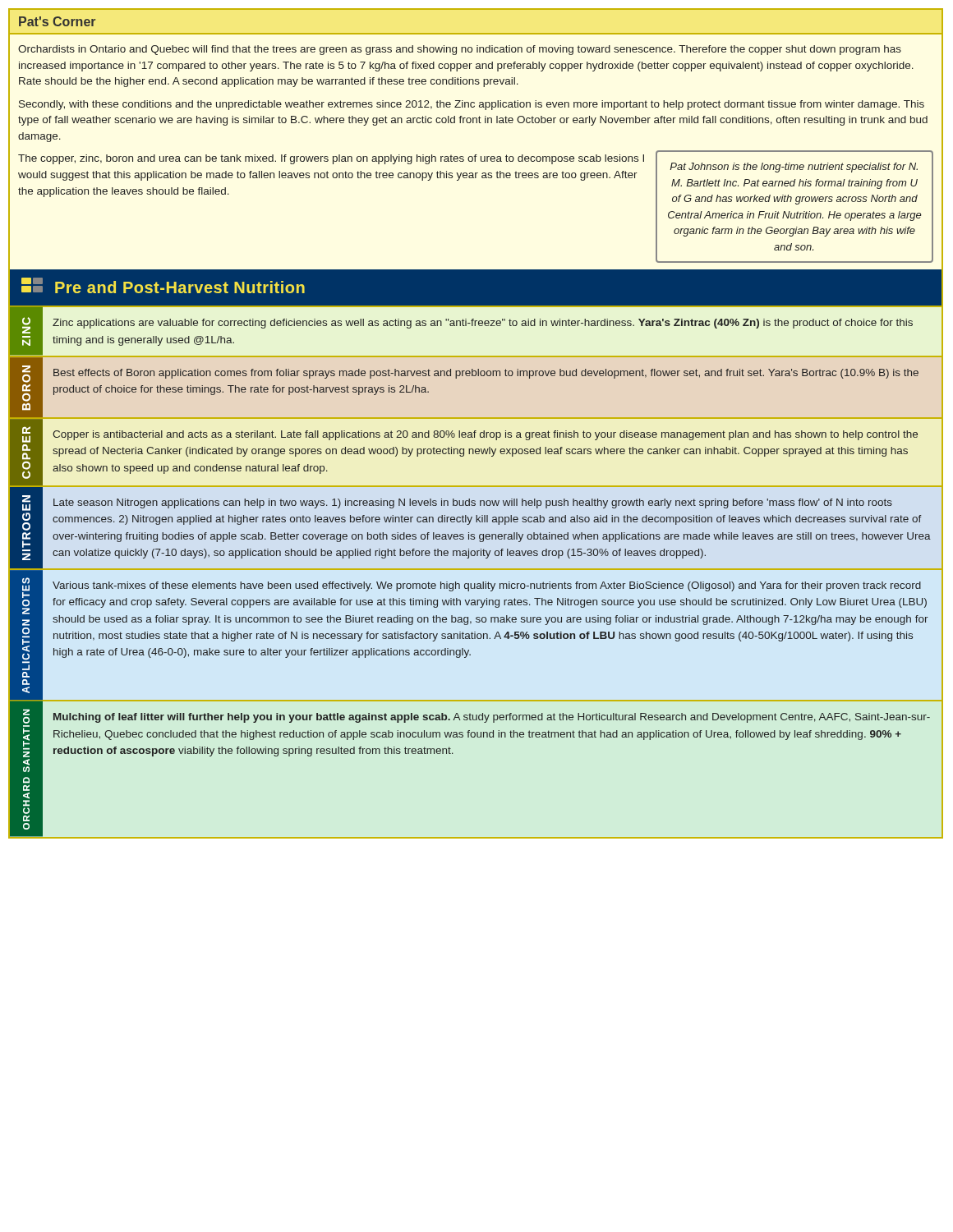The height and width of the screenshot is (1232, 953).
Task: Find the text starting "Orchardists in Ontario and Quebec will find"
Action: pyautogui.click(x=476, y=65)
